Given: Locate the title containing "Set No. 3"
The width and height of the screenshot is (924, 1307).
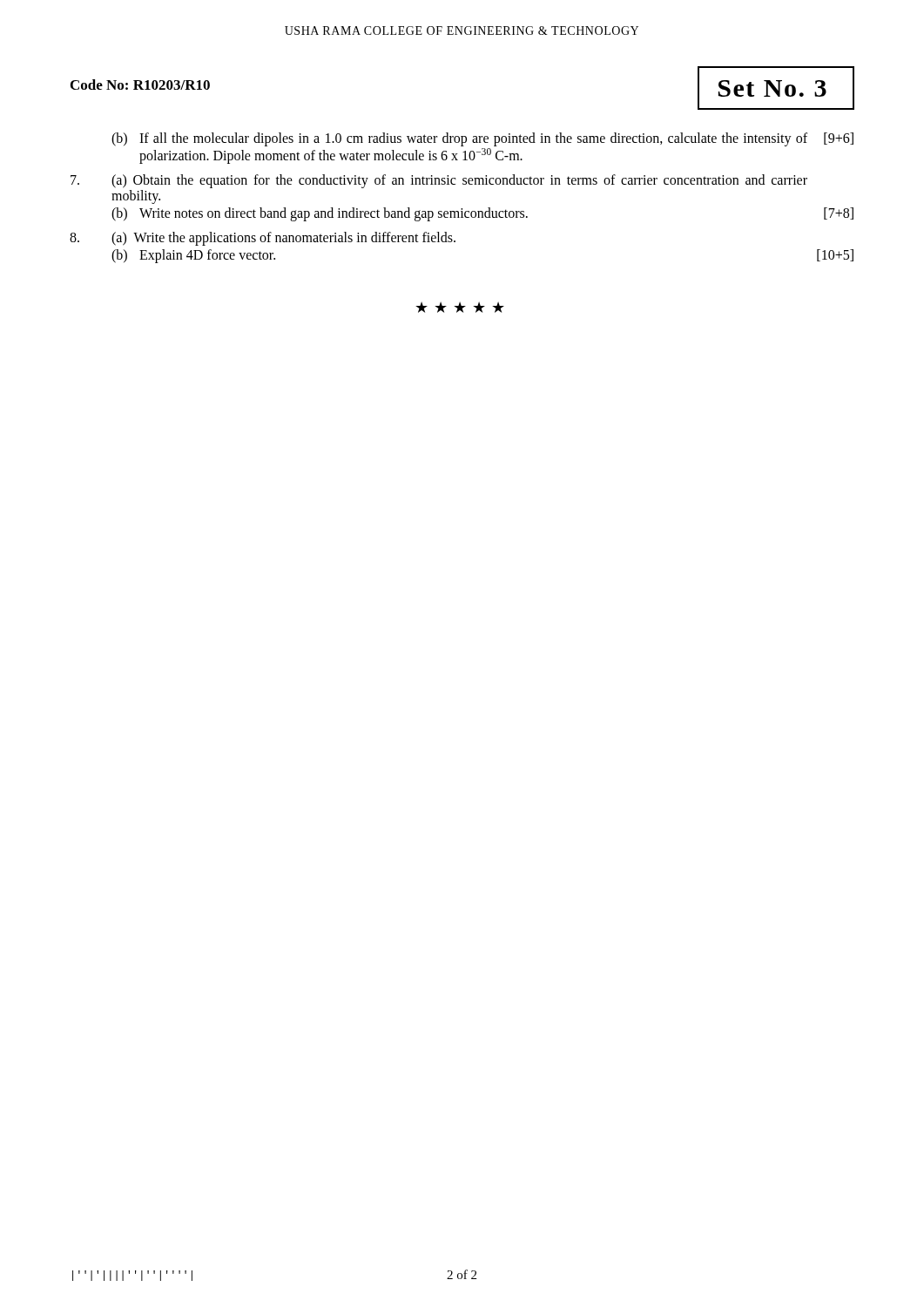Looking at the screenshot, I should coord(773,88).
